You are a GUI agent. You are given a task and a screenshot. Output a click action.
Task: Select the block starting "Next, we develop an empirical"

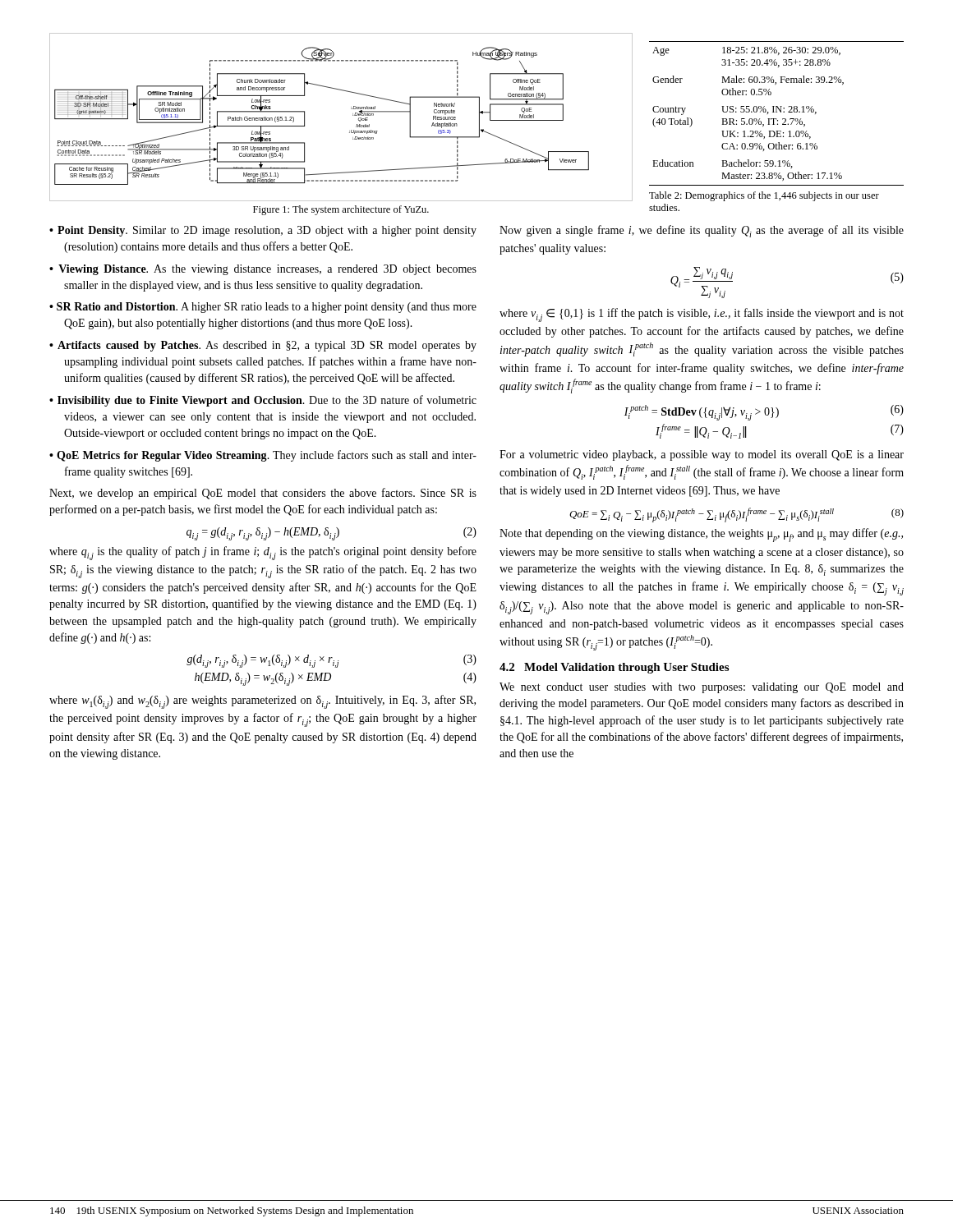[x=263, y=502]
